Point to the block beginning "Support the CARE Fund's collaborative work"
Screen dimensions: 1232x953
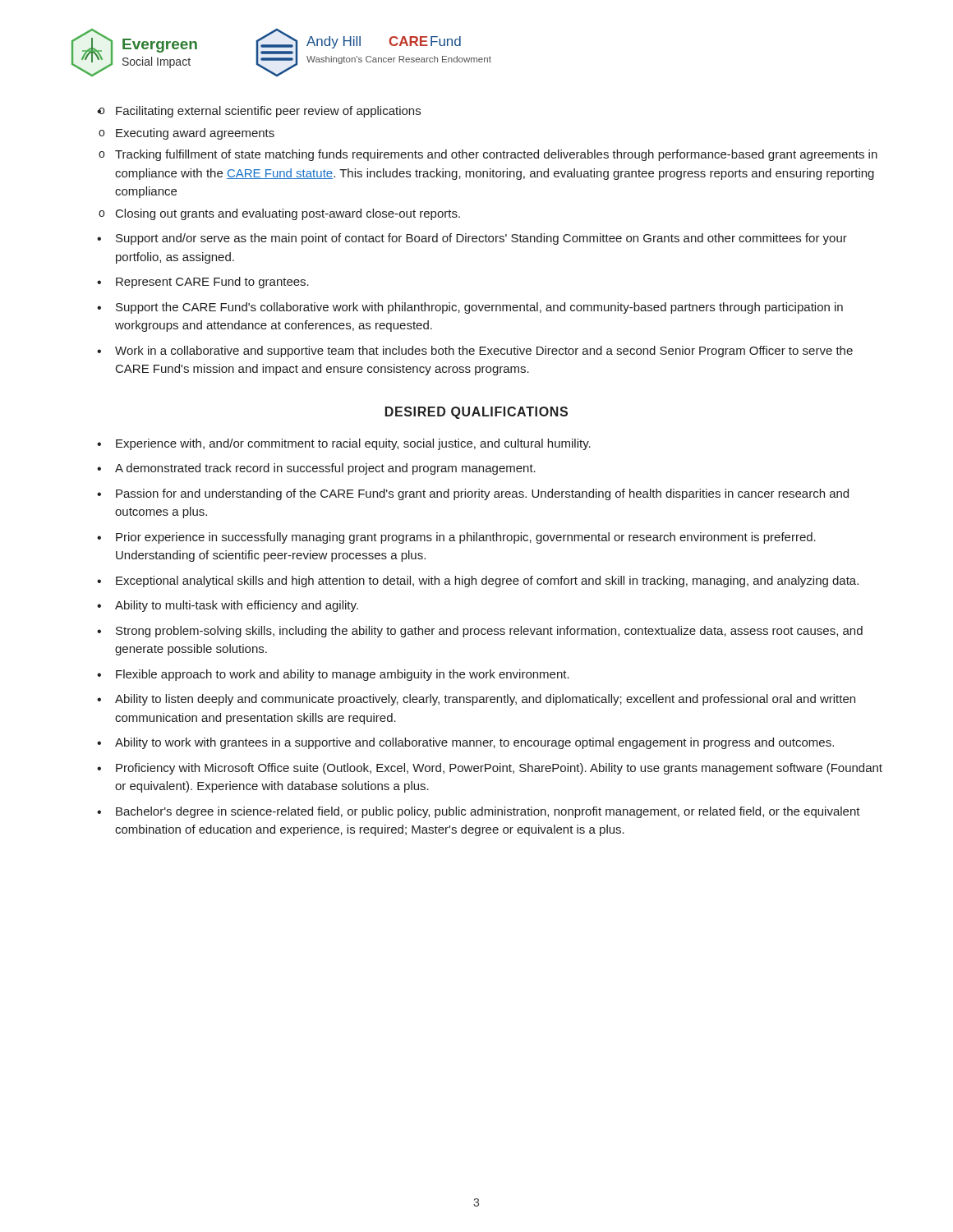[479, 316]
